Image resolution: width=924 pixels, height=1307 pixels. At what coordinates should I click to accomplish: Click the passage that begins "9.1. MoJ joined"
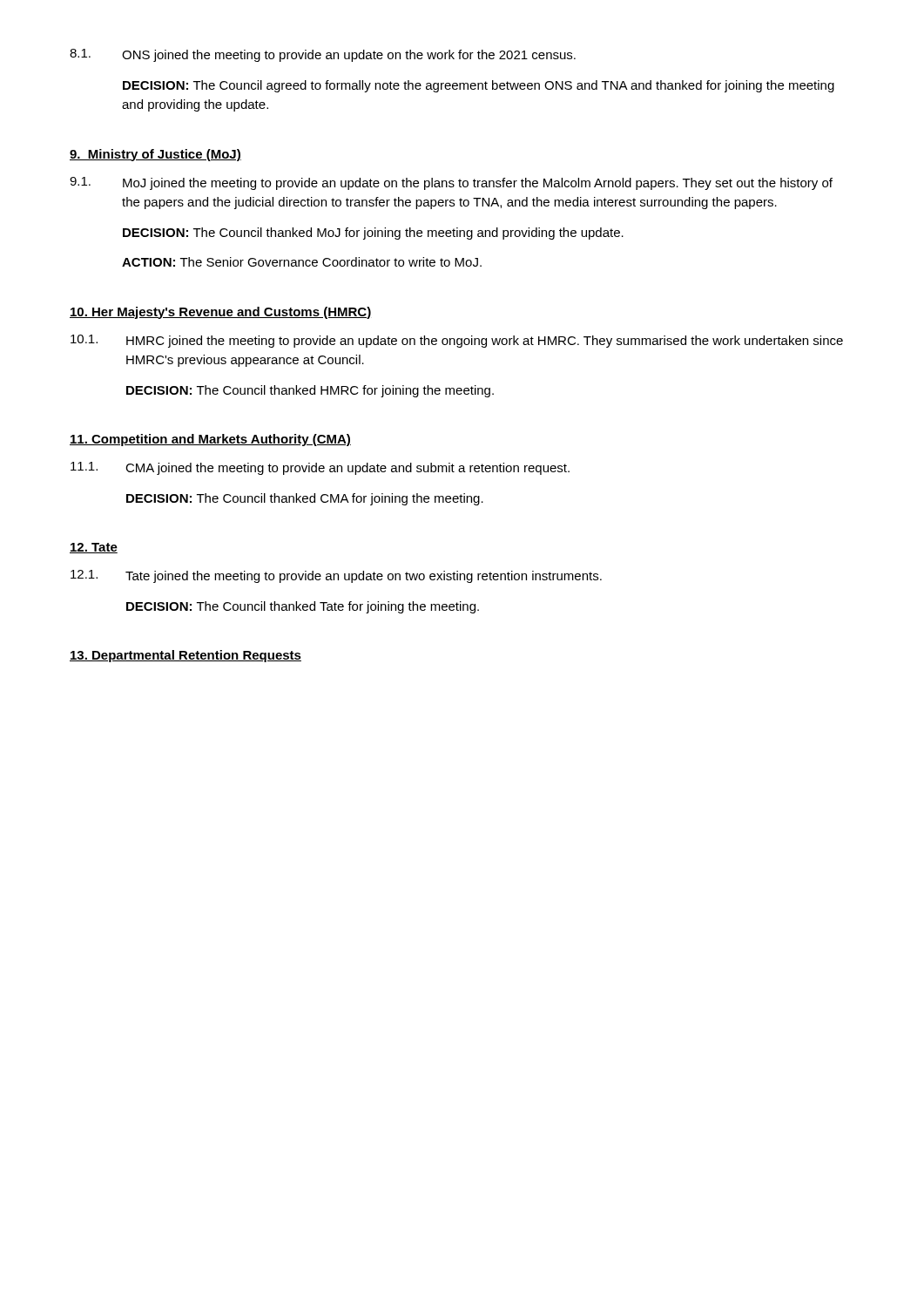click(x=462, y=193)
